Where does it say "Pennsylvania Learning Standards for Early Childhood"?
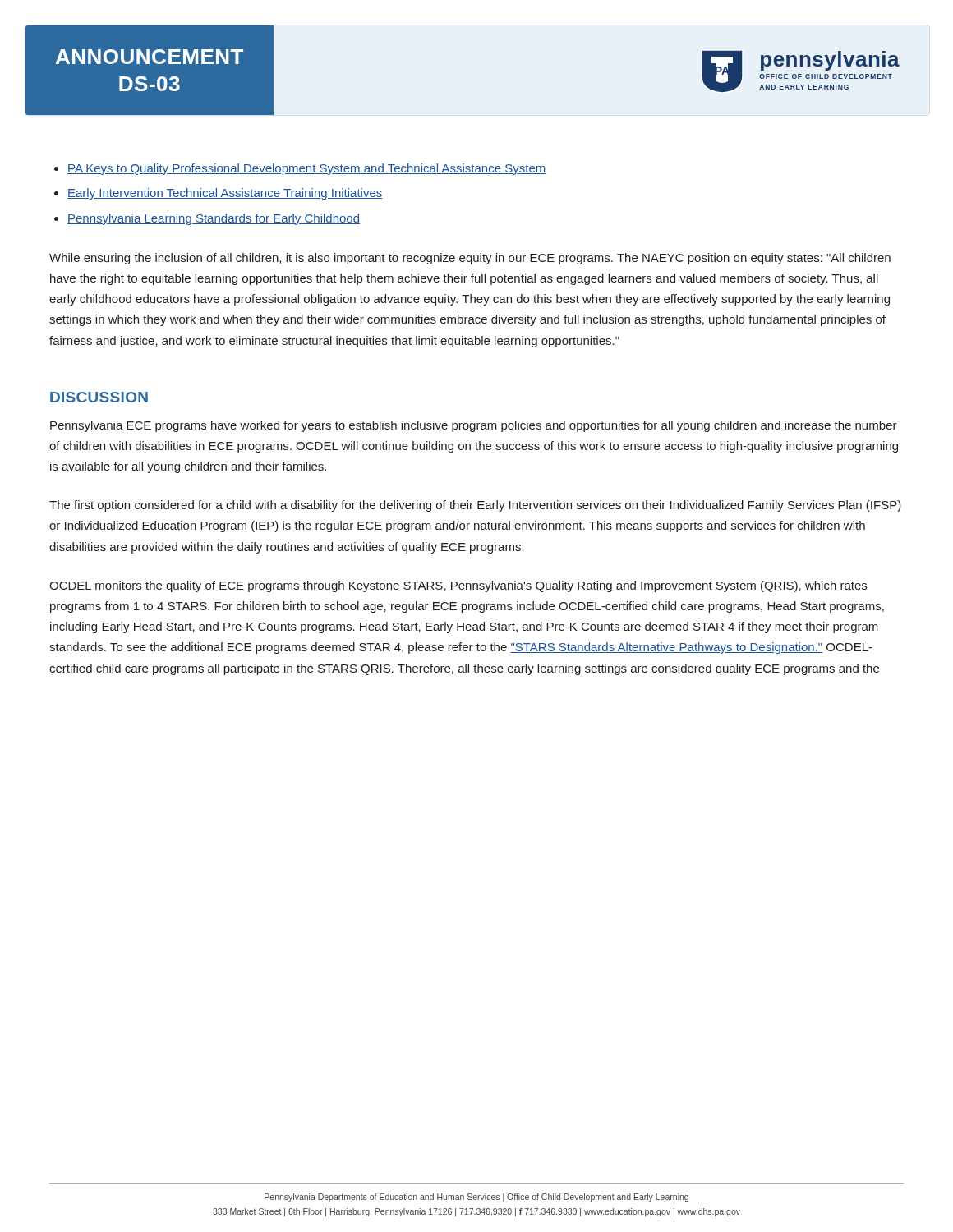Image resolution: width=953 pixels, height=1232 pixels. point(214,218)
